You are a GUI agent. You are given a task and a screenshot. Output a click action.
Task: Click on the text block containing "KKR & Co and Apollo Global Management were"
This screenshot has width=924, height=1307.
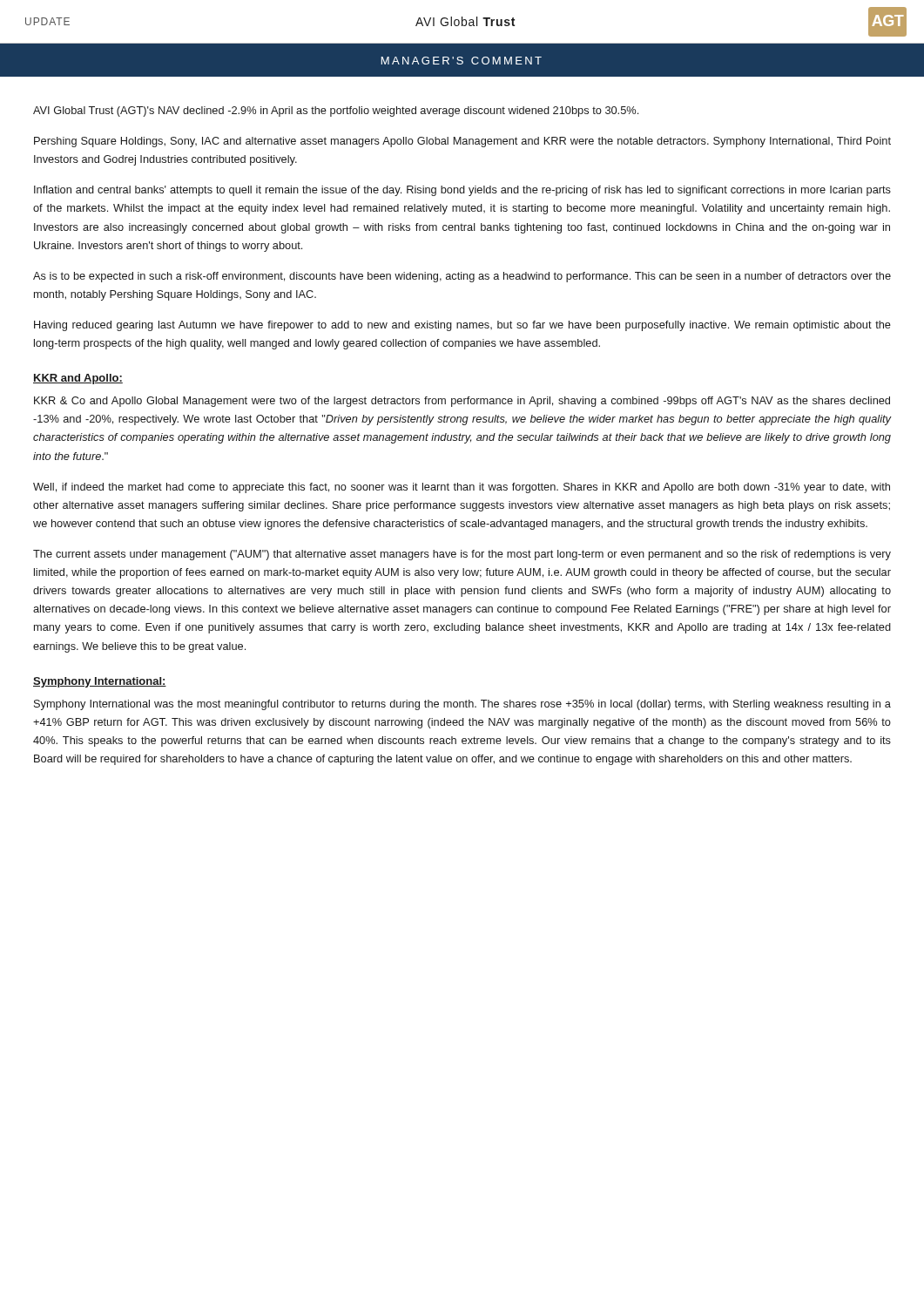click(x=462, y=428)
